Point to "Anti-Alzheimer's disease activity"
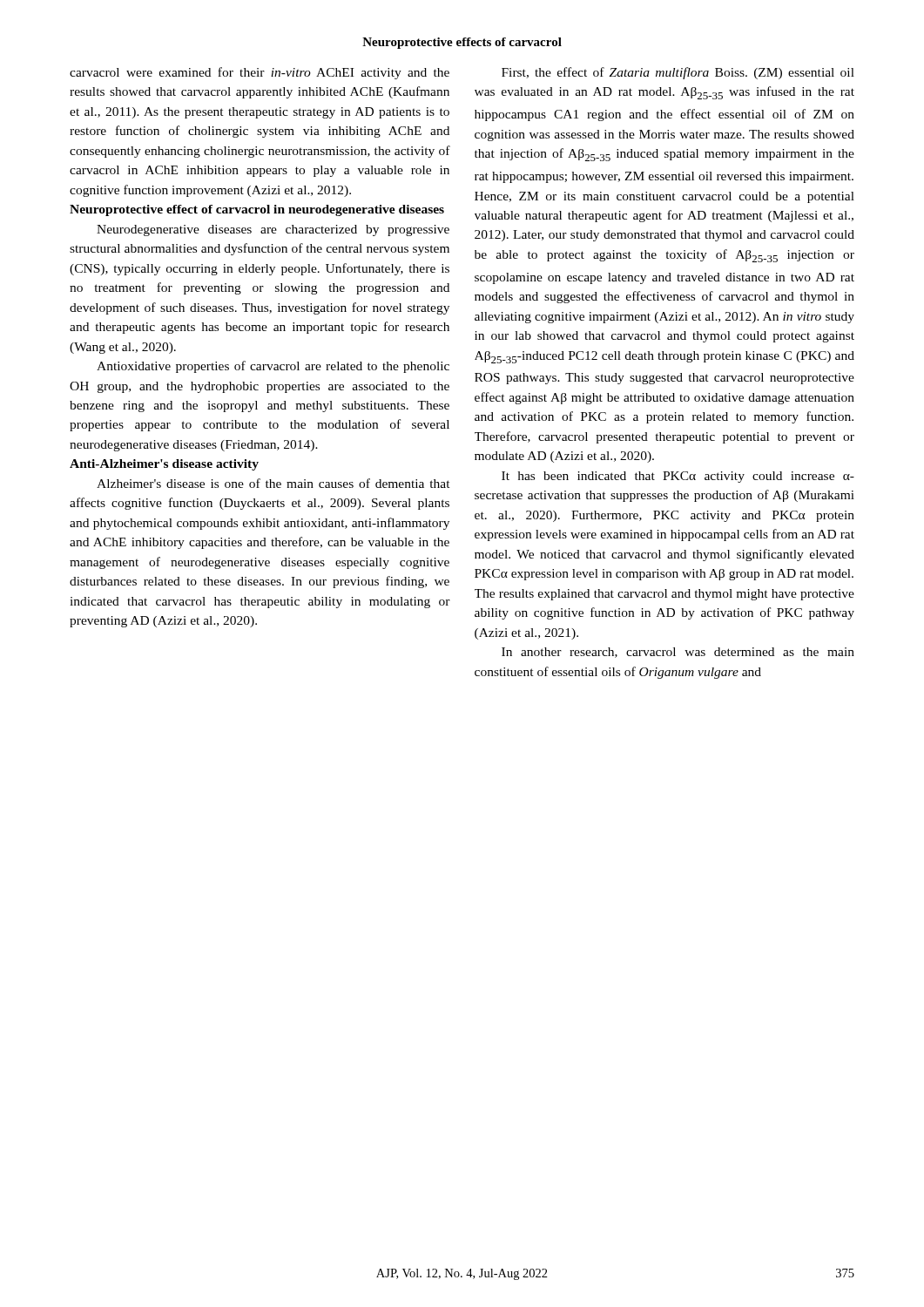The image size is (924, 1307). (260, 464)
